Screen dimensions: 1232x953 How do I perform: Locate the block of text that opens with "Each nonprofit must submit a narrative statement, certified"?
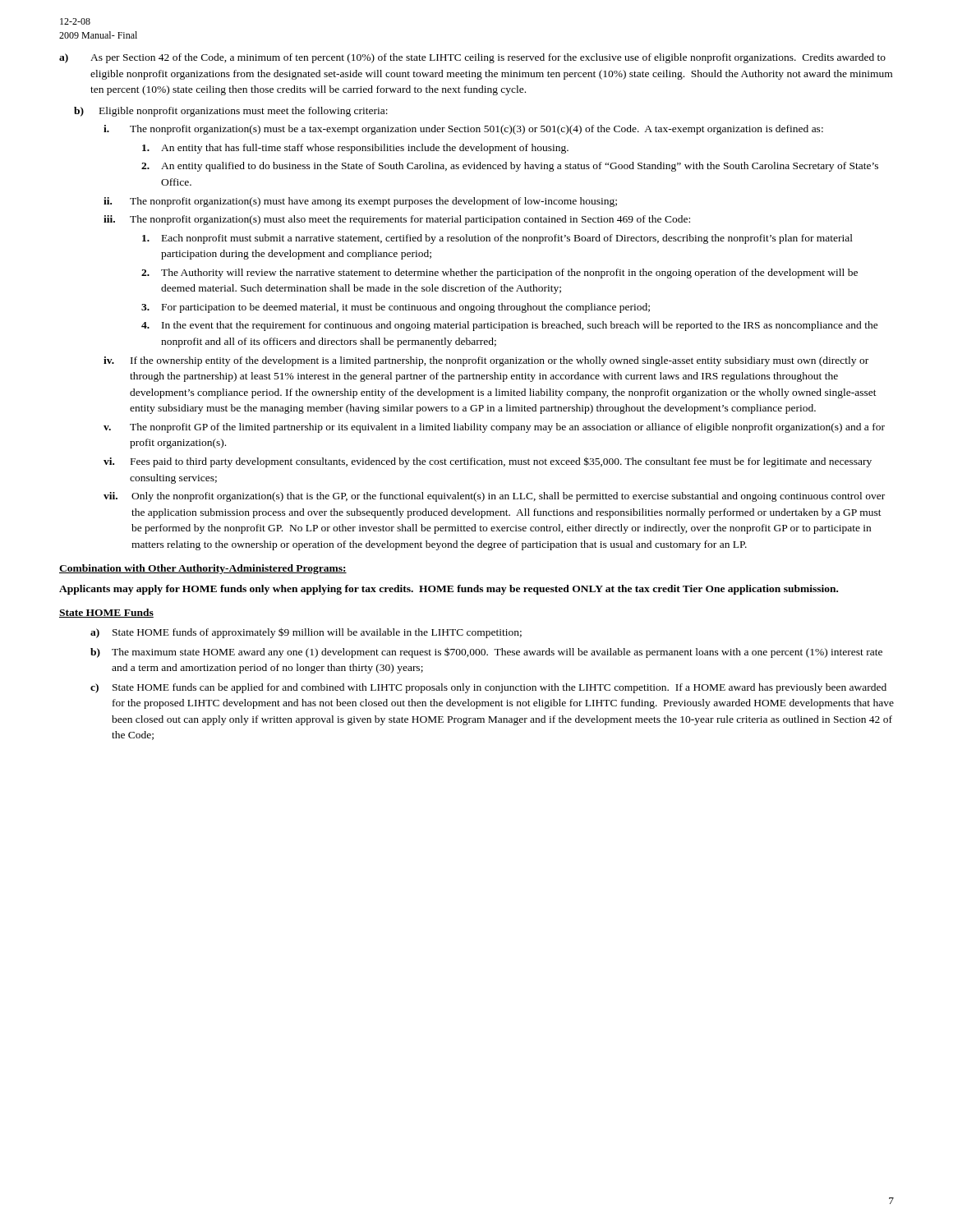point(507,246)
